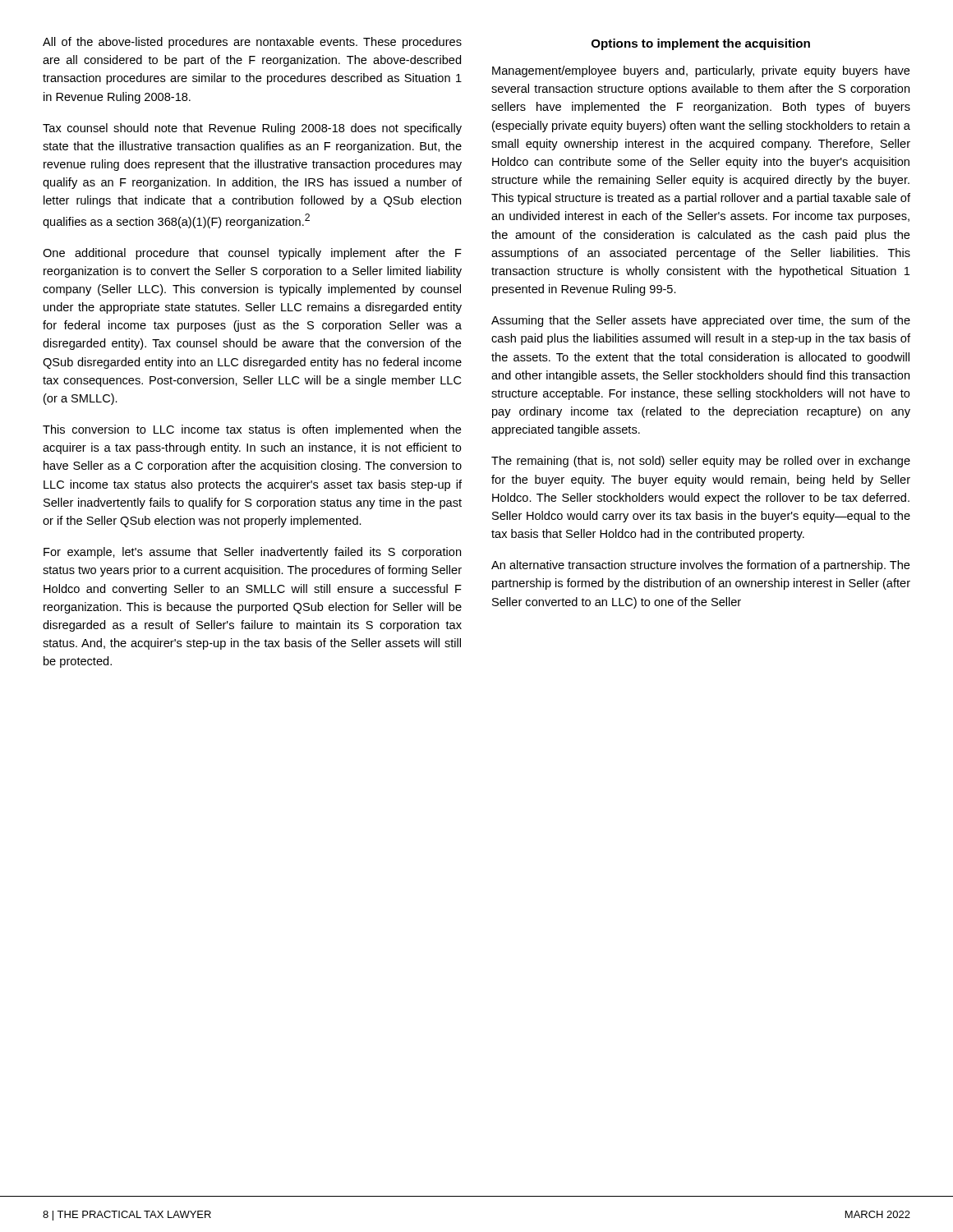
Task: Click on the text block that says "This conversion to LLC income tax status"
Action: (x=252, y=475)
